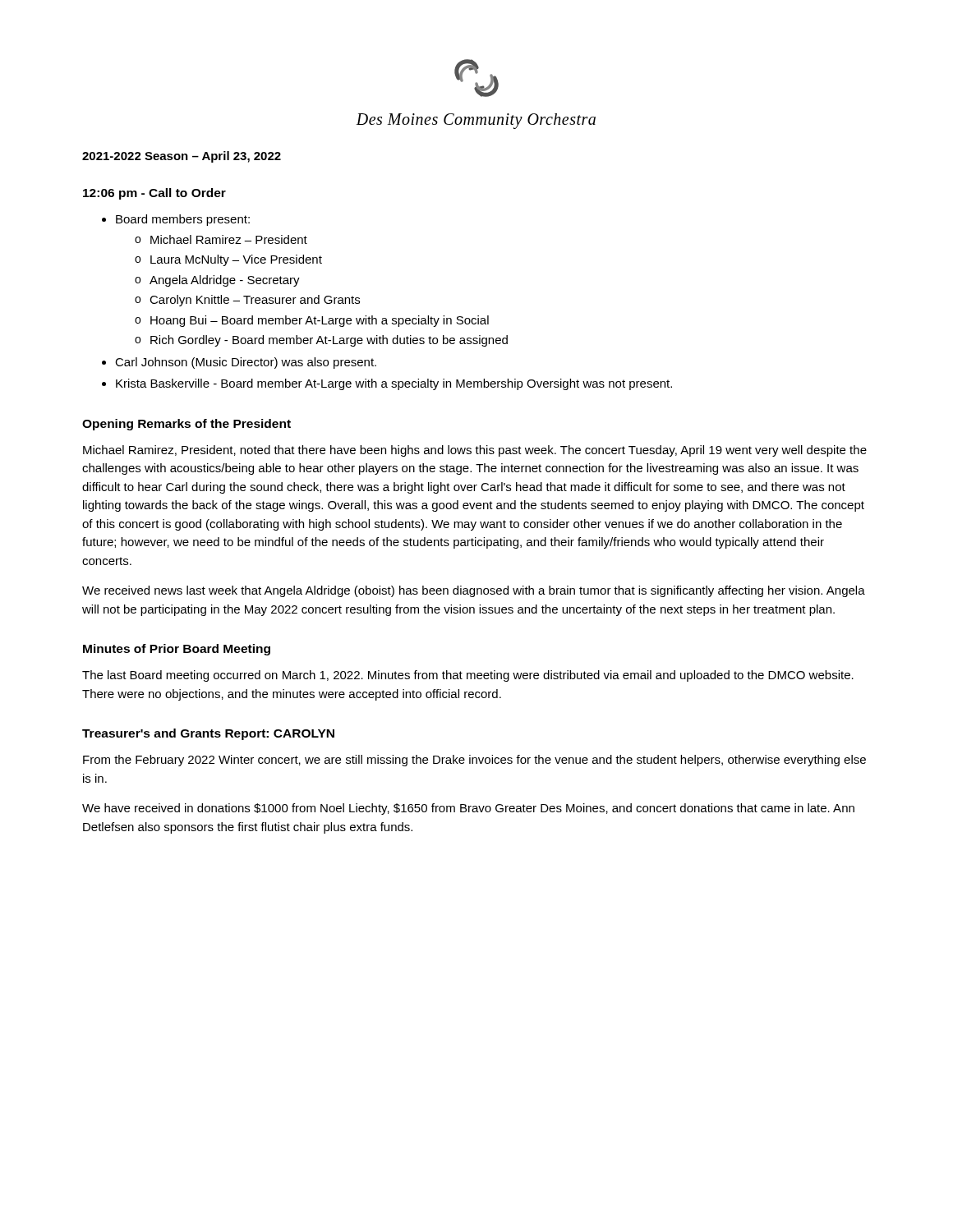Where is the passage that starts "Board members present: Michael Ramirez –"?
This screenshot has height=1232, width=953.
click(x=183, y=220)
